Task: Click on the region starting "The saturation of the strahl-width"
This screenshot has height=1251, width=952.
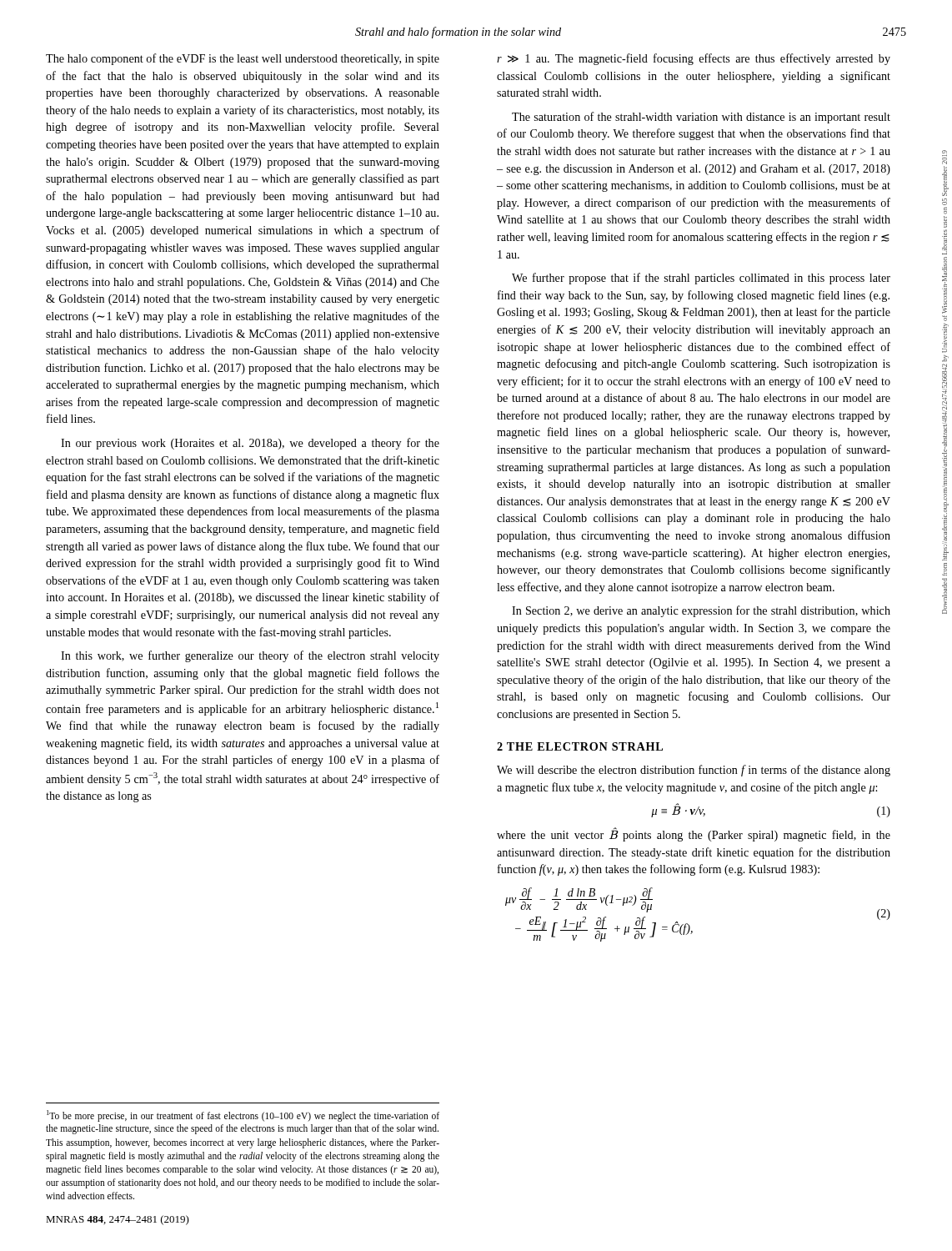Action: tap(694, 186)
